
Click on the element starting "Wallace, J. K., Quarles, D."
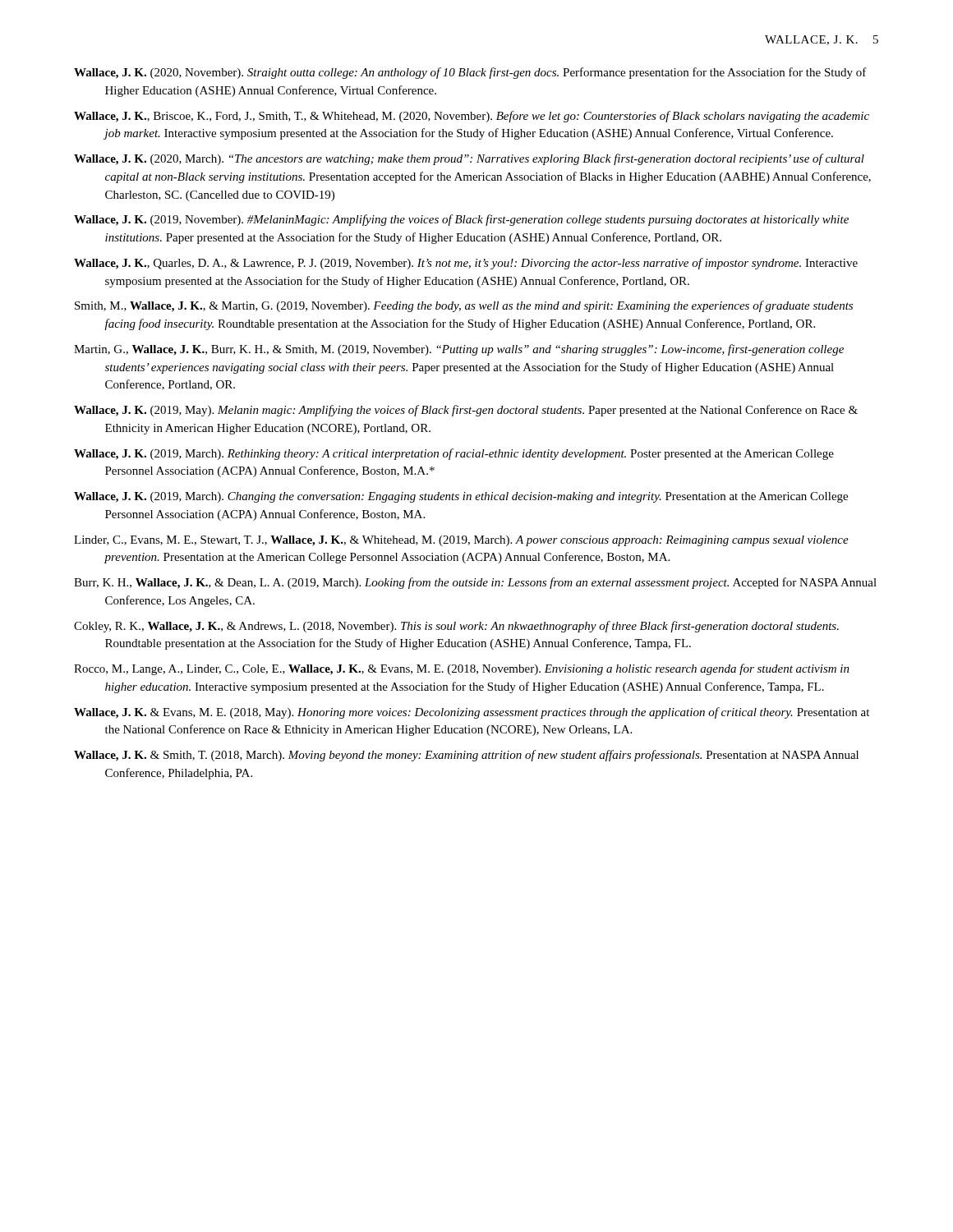(x=466, y=272)
